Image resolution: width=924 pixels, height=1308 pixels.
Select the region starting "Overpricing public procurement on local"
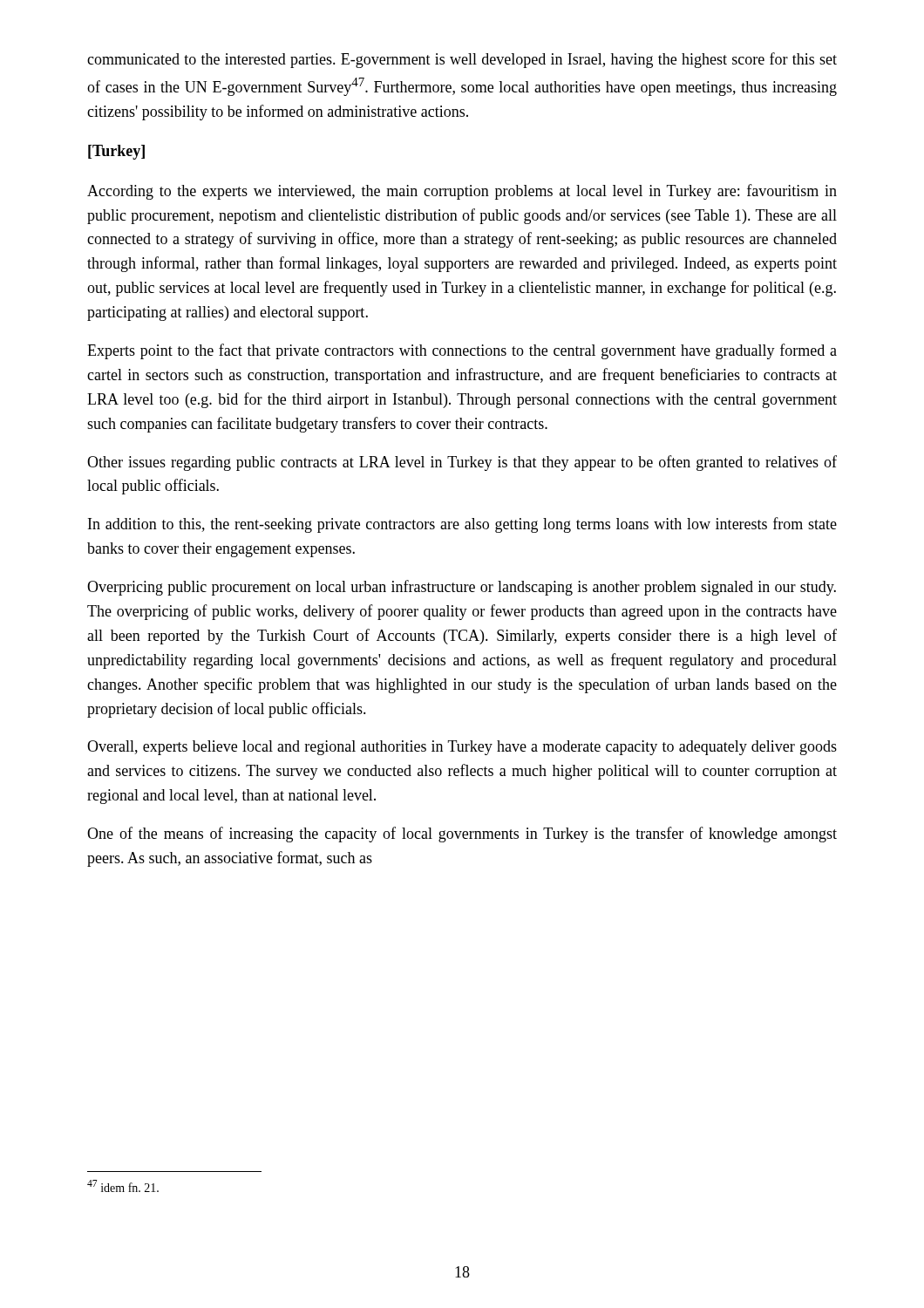click(x=462, y=649)
